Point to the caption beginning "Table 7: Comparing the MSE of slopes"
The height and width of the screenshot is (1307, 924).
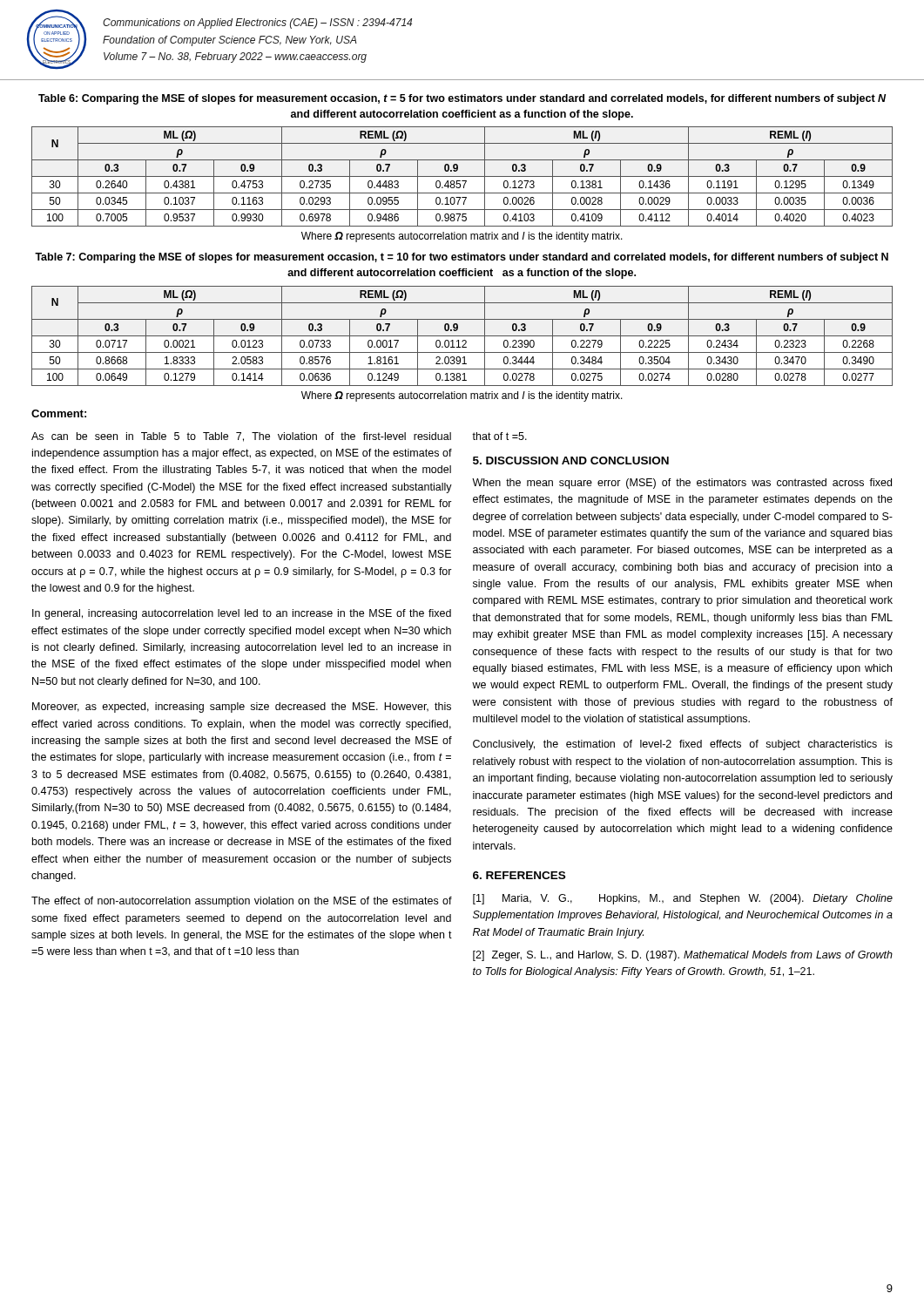coord(462,265)
